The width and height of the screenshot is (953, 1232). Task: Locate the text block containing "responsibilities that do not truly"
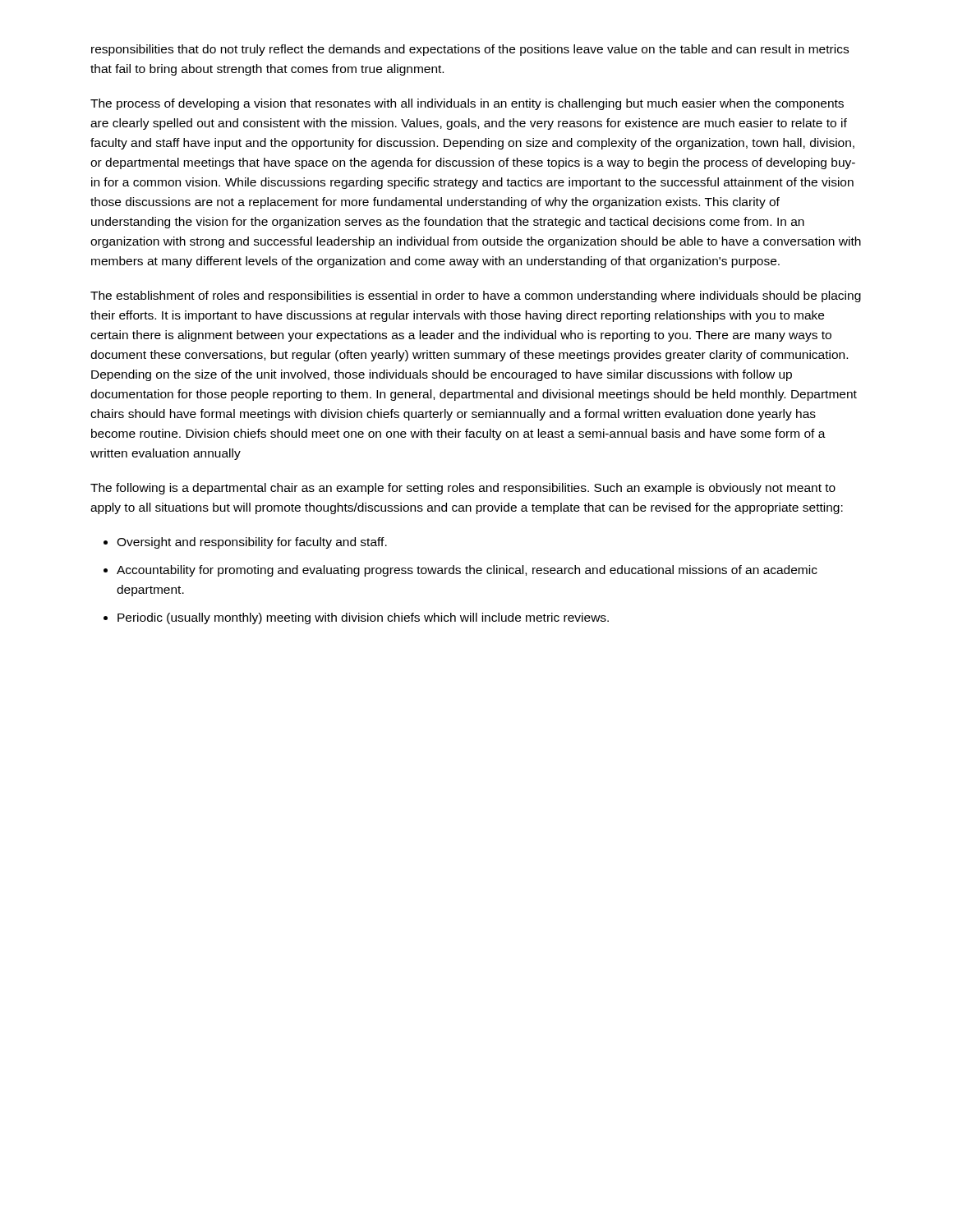[470, 59]
